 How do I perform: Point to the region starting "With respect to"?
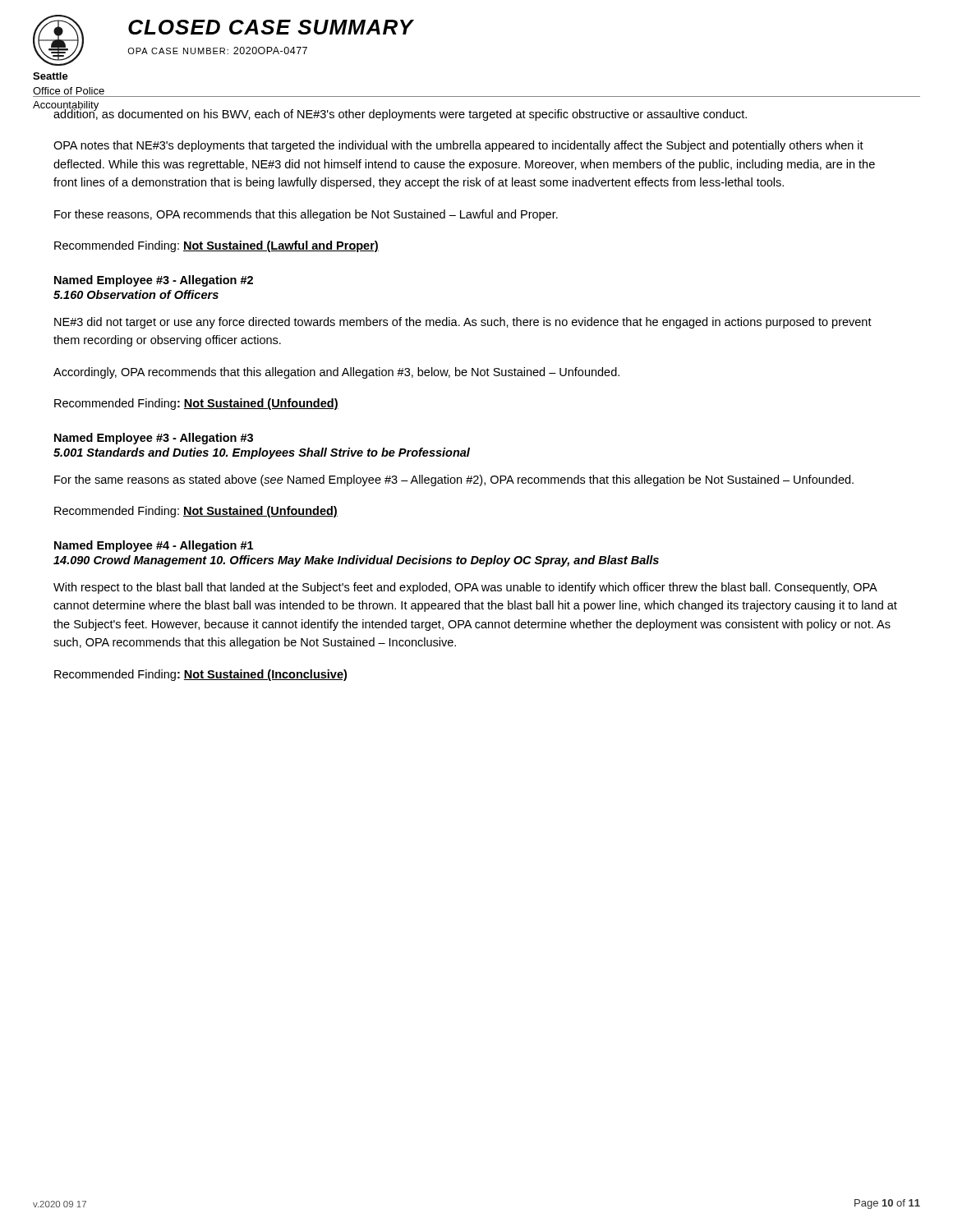coord(475,615)
